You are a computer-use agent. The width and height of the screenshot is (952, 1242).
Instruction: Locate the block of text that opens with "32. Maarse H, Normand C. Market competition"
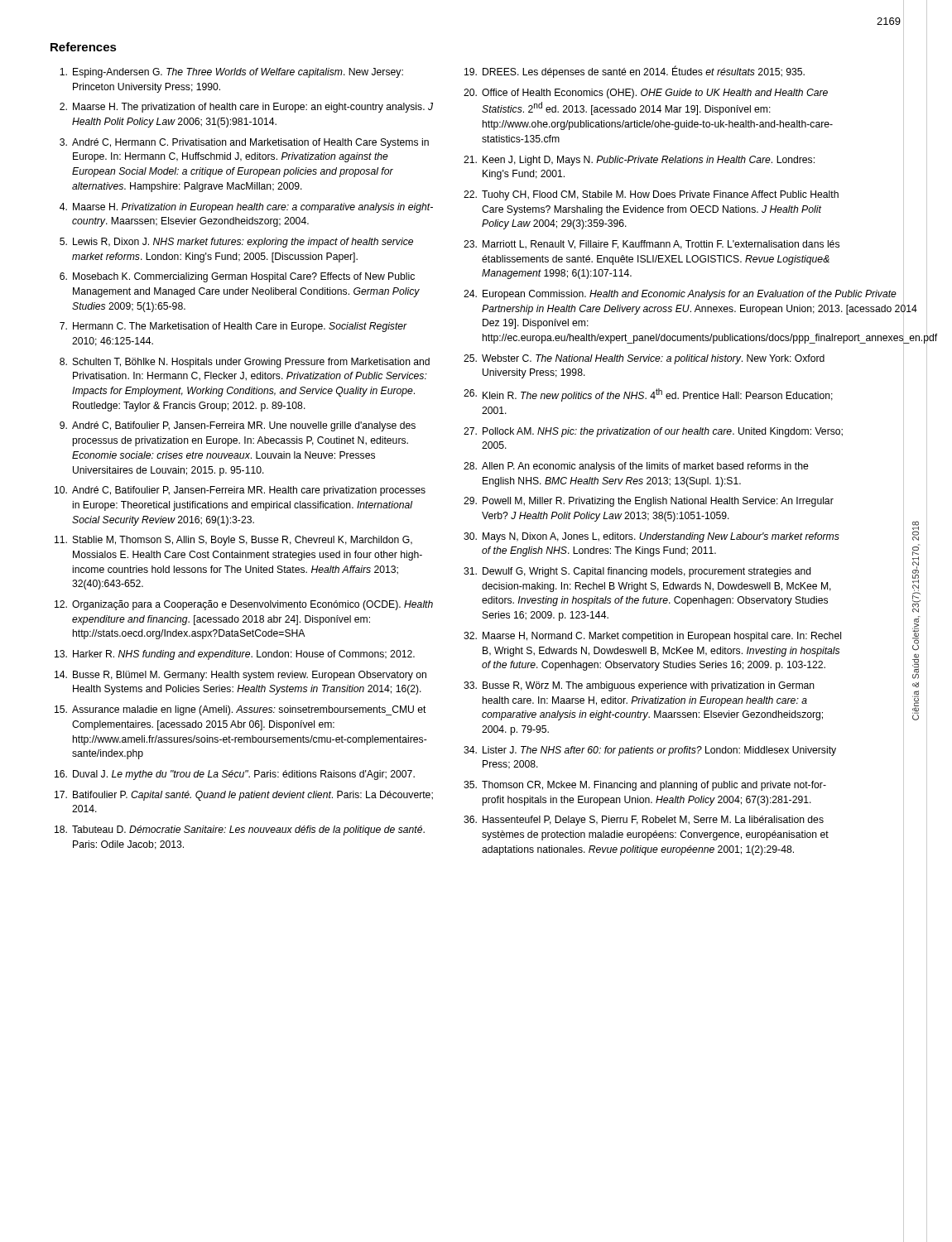pyautogui.click(x=652, y=651)
